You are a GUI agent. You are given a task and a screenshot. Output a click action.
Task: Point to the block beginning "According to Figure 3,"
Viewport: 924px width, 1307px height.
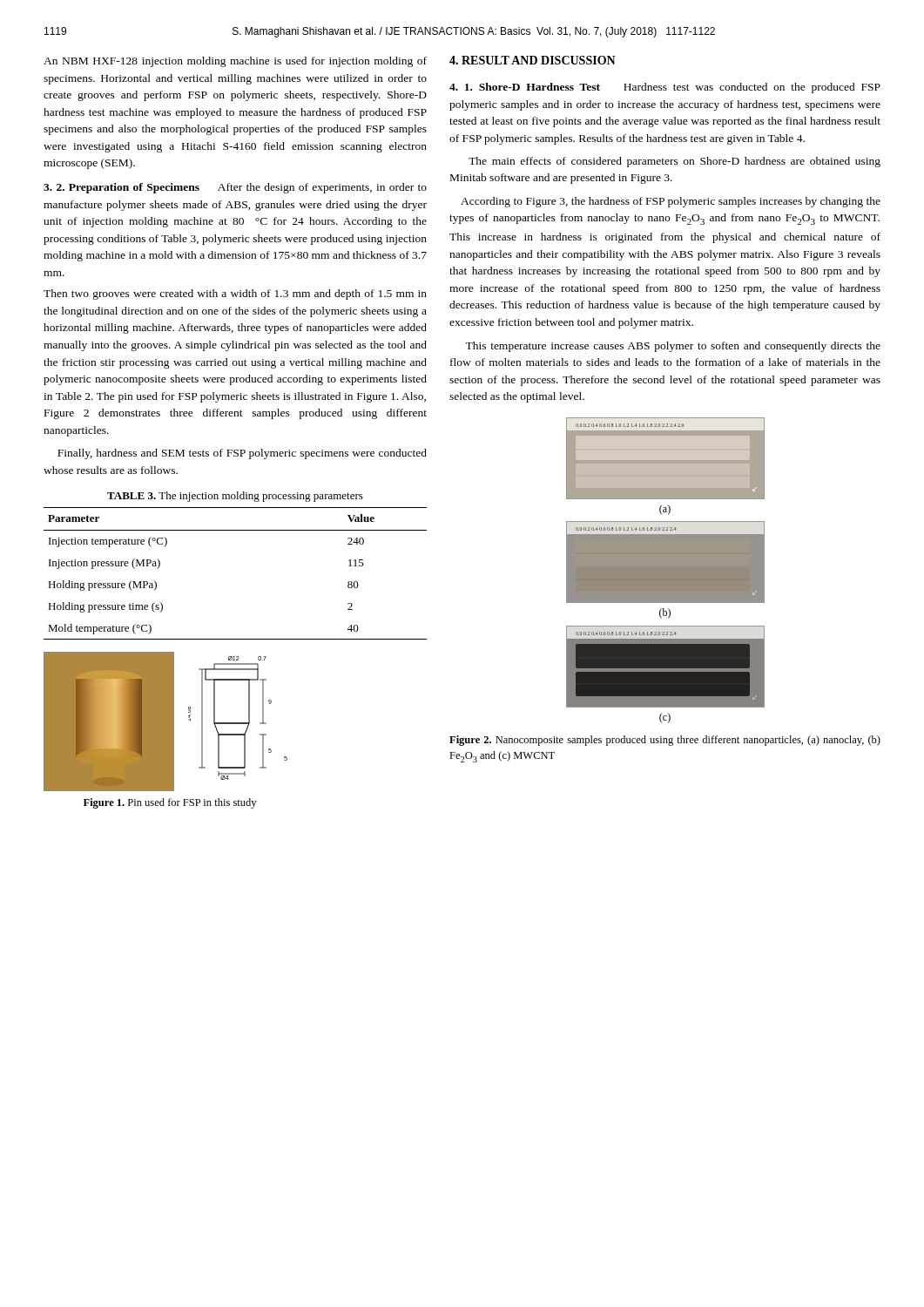(x=665, y=262)
